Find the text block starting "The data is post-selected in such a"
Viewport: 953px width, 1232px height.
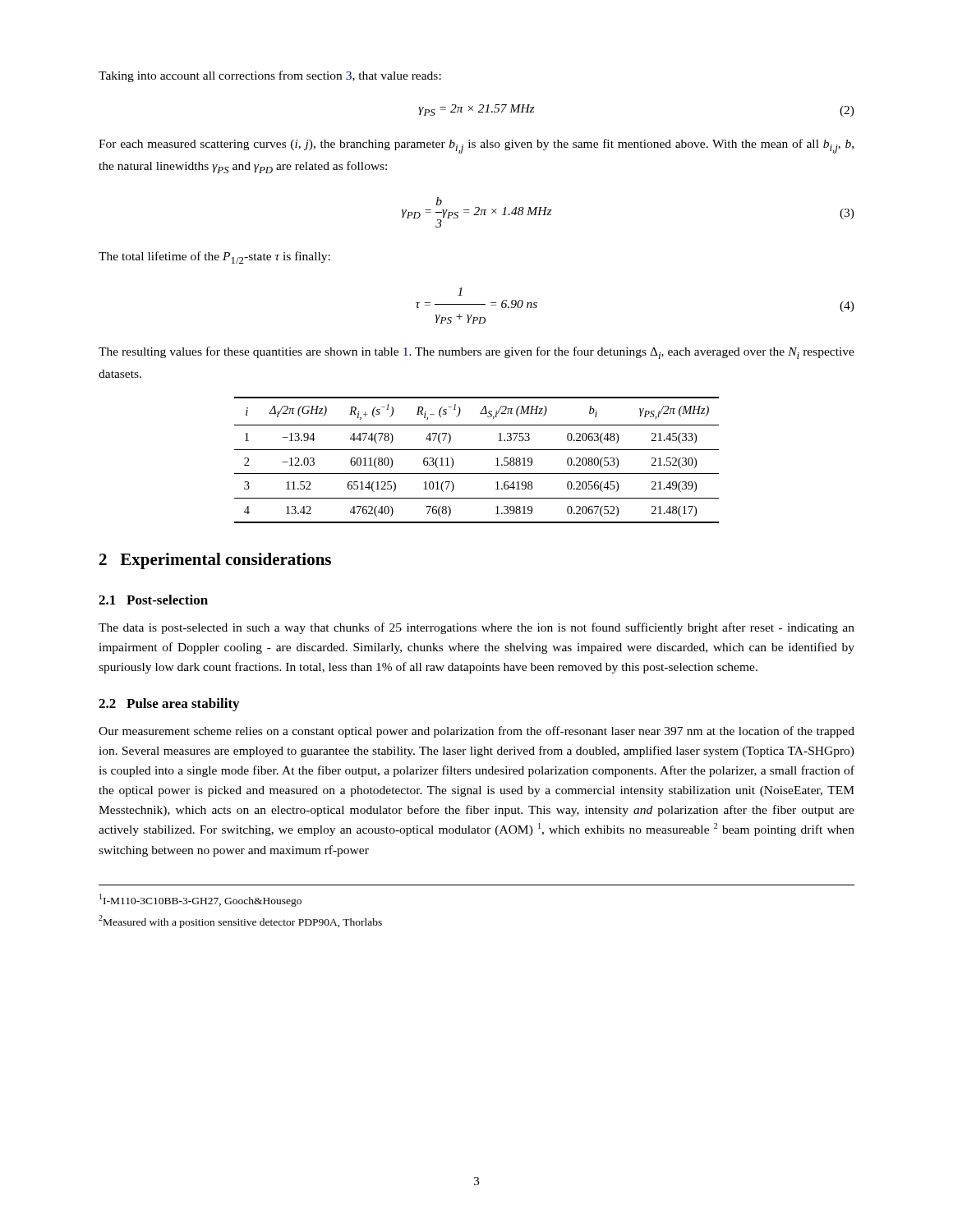point(476,647)
